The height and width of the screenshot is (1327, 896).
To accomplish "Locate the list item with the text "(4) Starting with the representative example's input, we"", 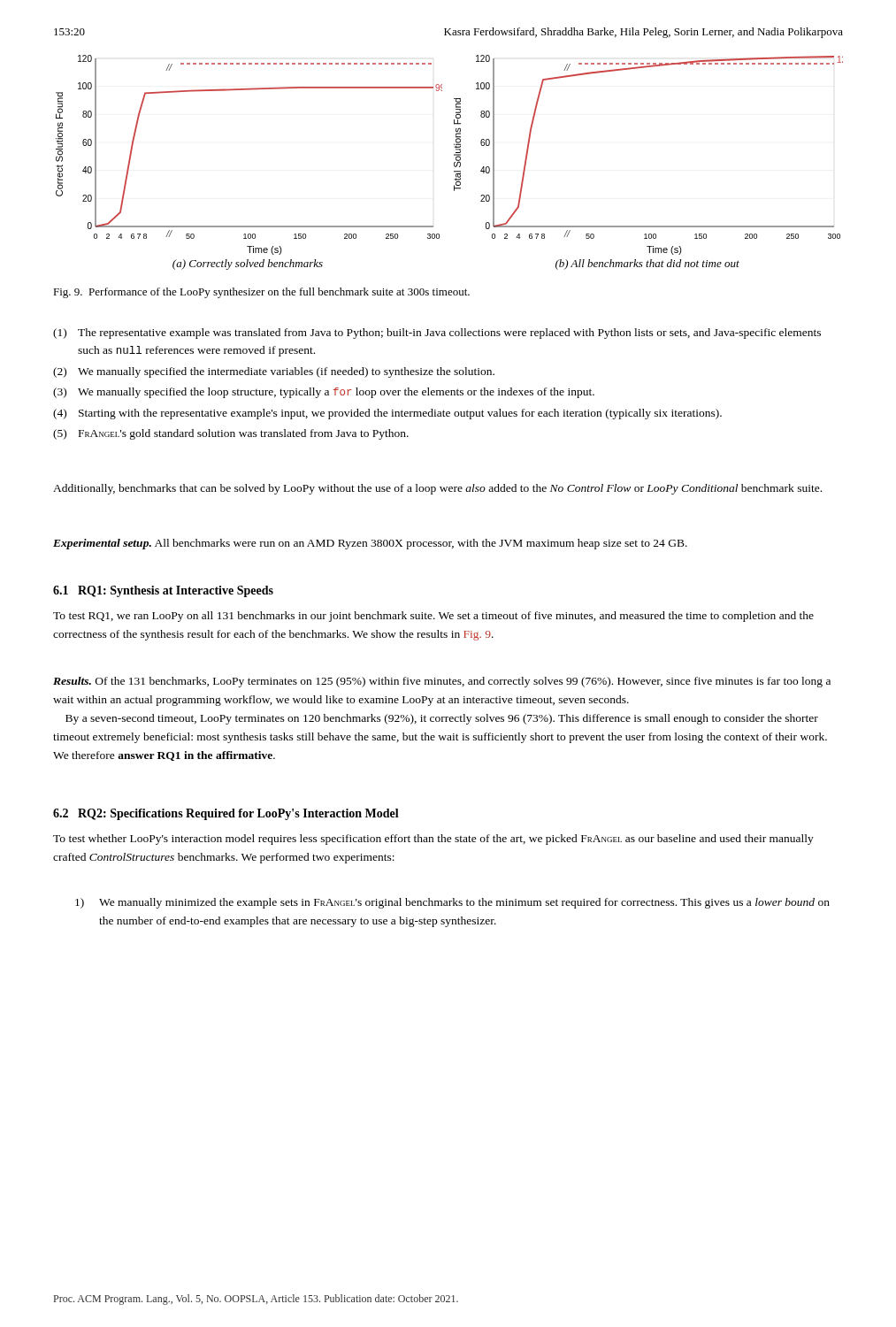I will 388,413.
